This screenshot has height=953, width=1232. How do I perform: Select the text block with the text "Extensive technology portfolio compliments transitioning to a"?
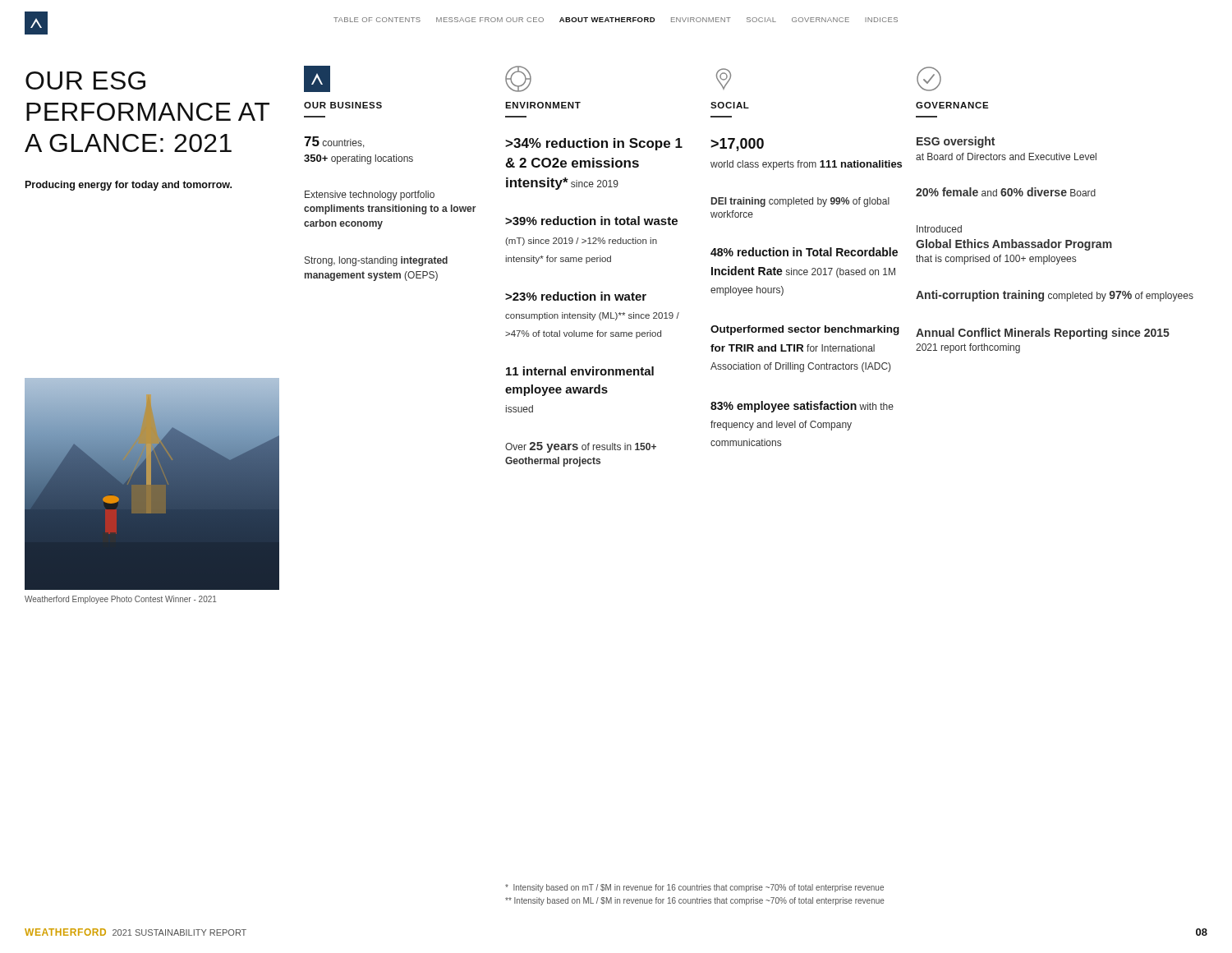point(390,209)
